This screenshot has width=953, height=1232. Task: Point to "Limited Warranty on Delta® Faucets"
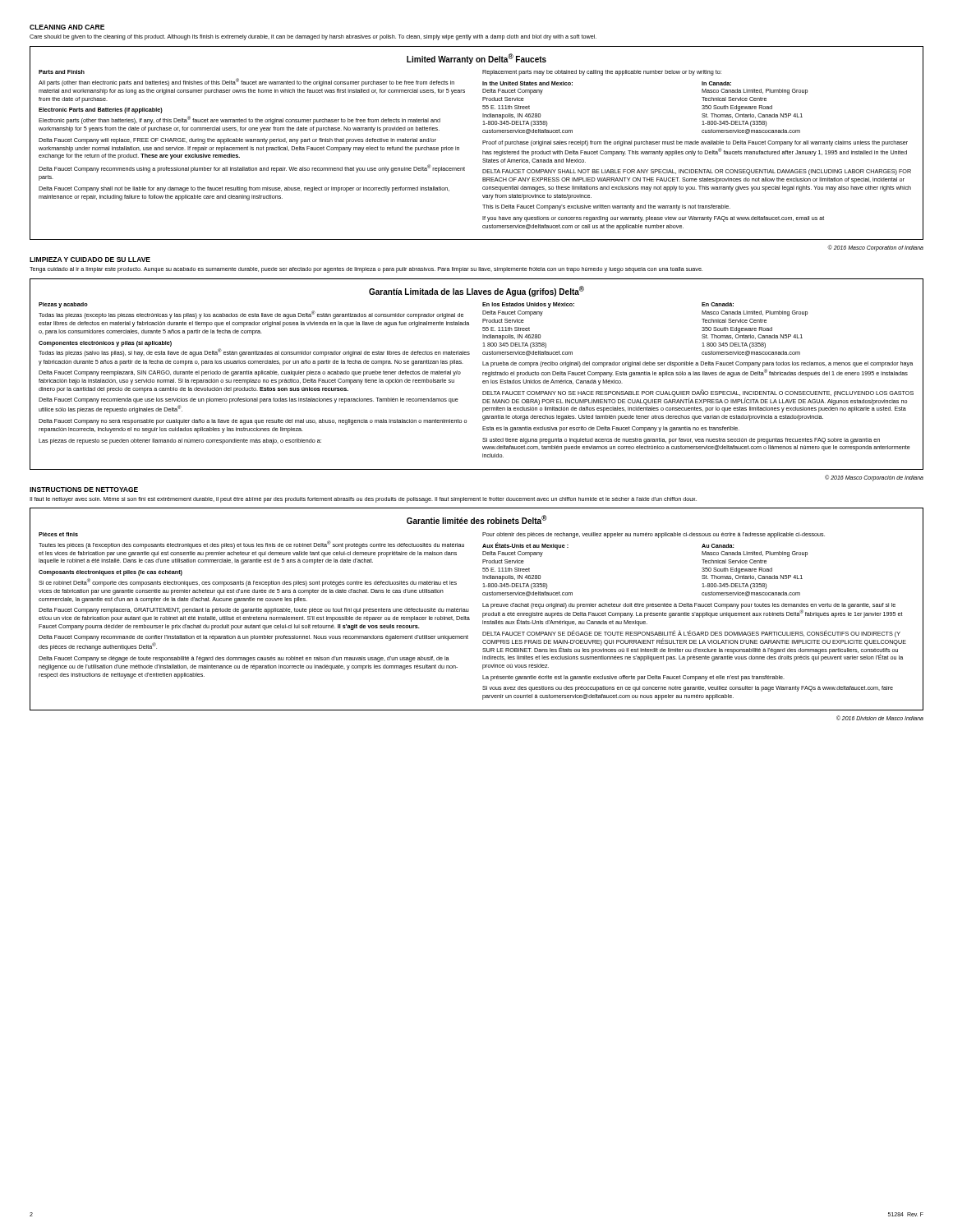tap(476, 58)
